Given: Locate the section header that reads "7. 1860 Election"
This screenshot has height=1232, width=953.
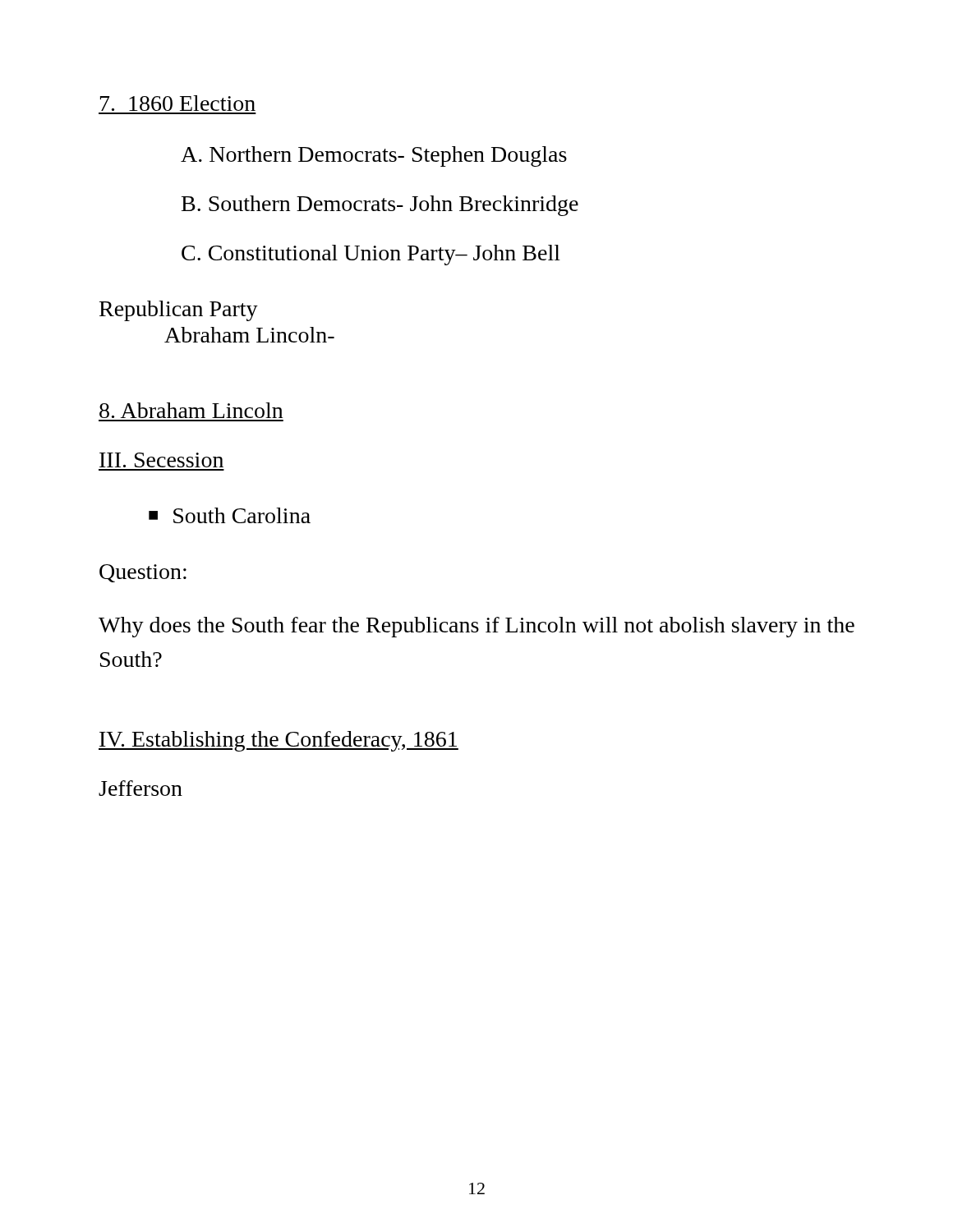Looking at the screenshot, I should pyautogui.click(x=177, y=103).
